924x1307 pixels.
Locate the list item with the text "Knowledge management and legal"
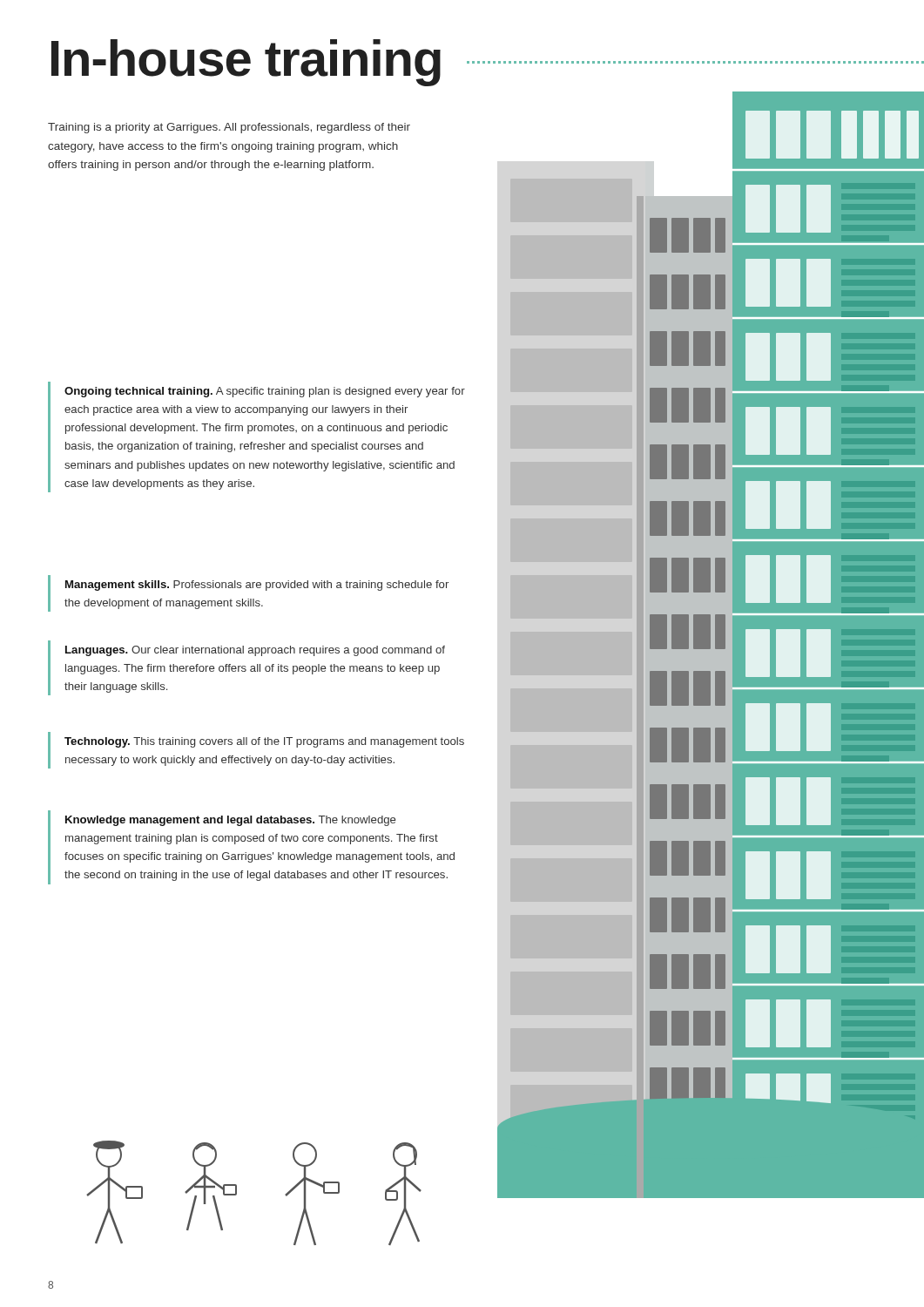coord(260,847)
